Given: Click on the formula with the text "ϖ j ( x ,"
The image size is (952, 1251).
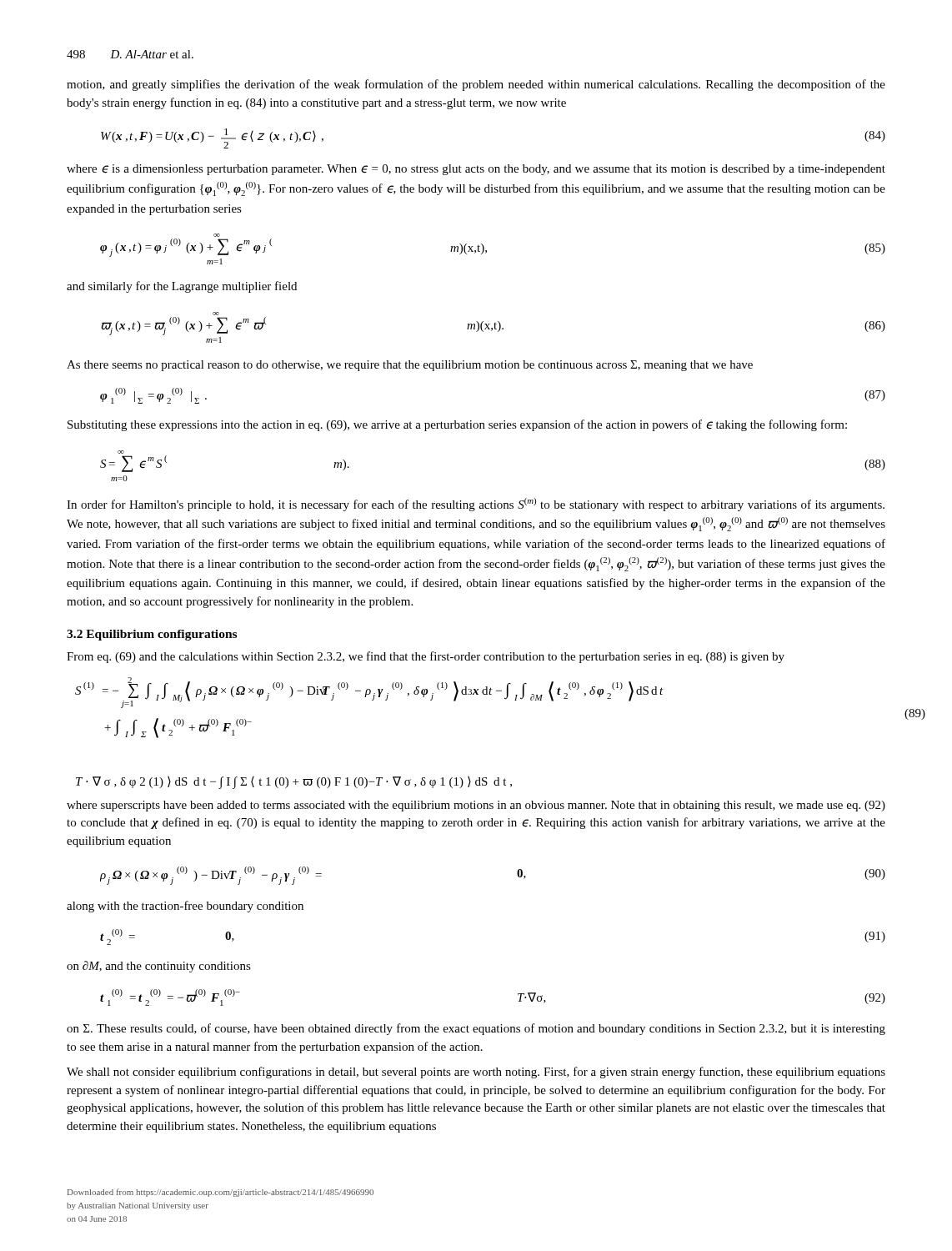Looking at the screenshot, I should point(476,326).
